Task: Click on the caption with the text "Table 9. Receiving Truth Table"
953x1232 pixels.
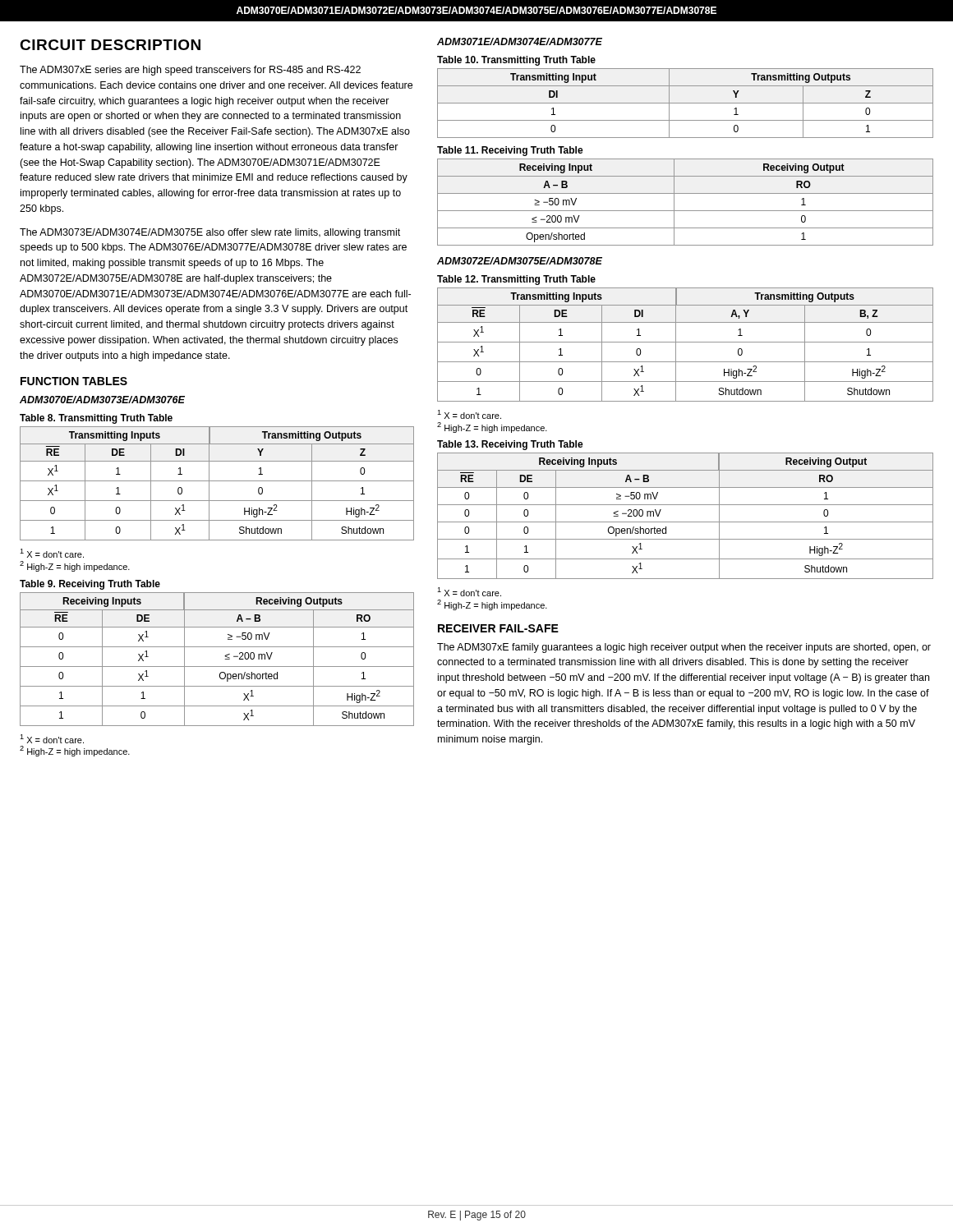Action: 217,584
